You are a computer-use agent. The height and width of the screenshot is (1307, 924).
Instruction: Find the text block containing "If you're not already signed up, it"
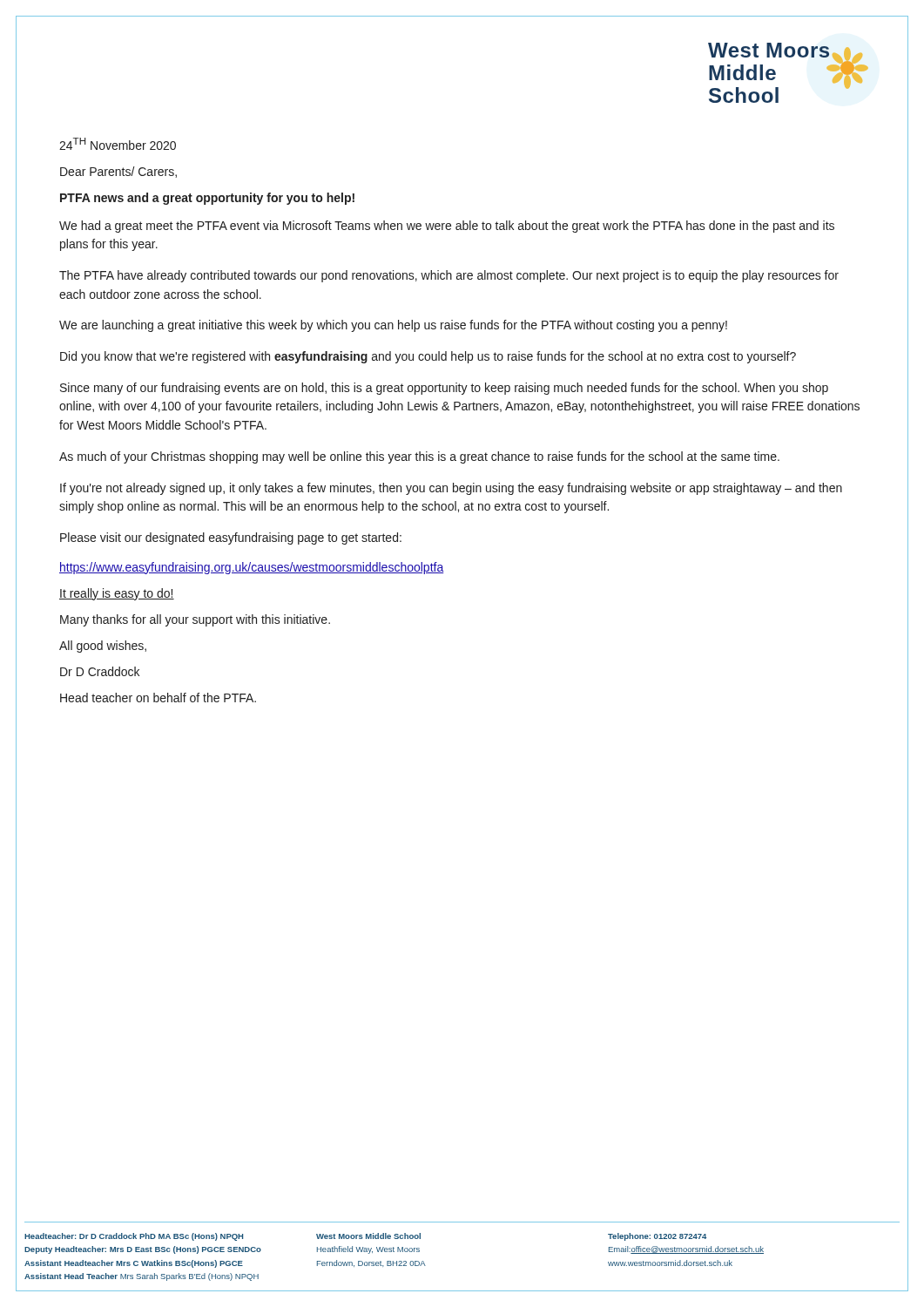click(x=462, y=498)
